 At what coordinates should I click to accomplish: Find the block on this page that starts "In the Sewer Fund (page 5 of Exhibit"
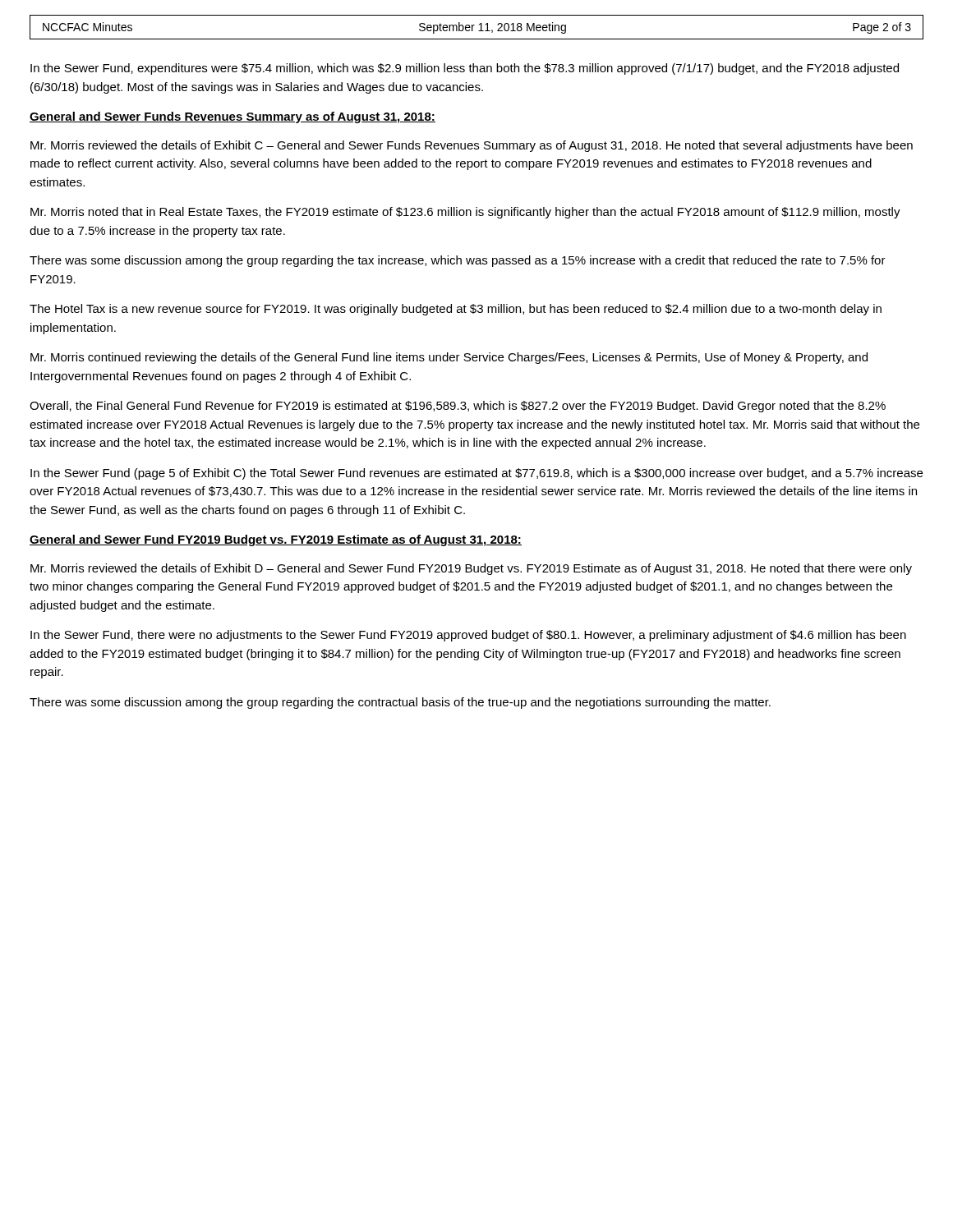point(476,491)
